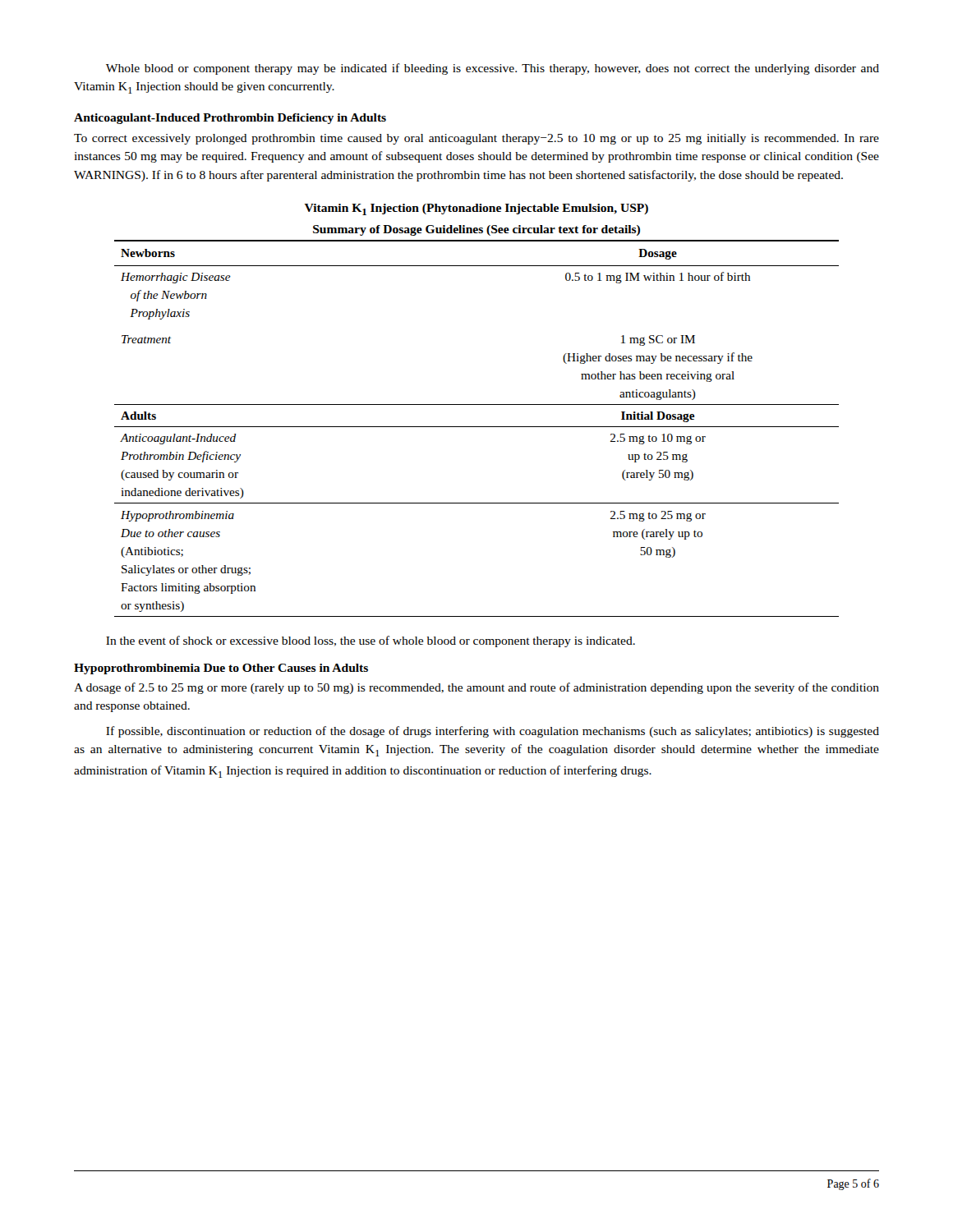The image size is (953, 1232).
Task: Click the section header that begins "Anticoagulant-Induced Prothrombin Deficiency in"
Action: [230, 117]
